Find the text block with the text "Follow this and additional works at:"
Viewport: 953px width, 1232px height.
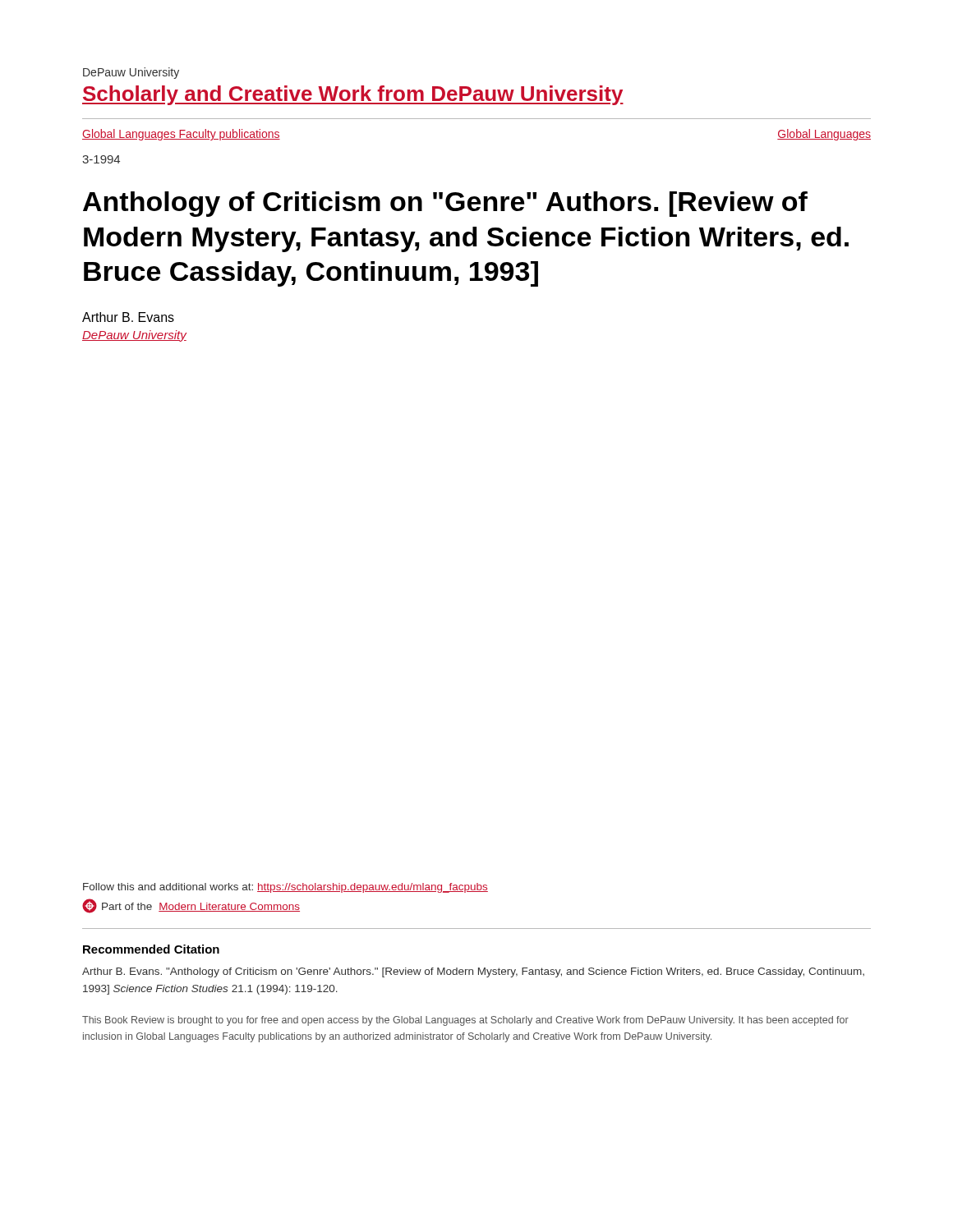click(x=285, y=887)
